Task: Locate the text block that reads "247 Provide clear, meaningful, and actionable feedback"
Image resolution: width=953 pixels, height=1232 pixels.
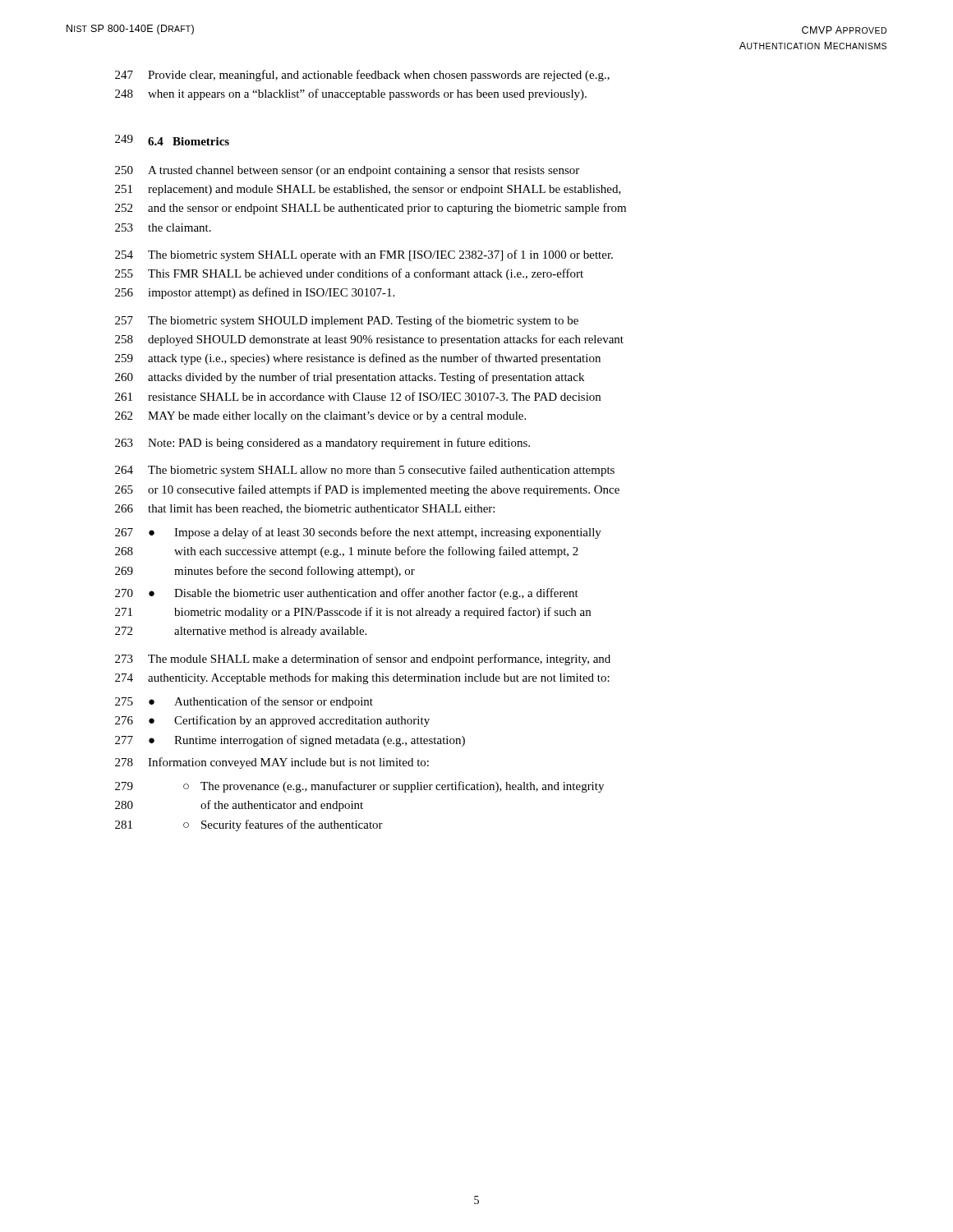Action: coord(476,85)
